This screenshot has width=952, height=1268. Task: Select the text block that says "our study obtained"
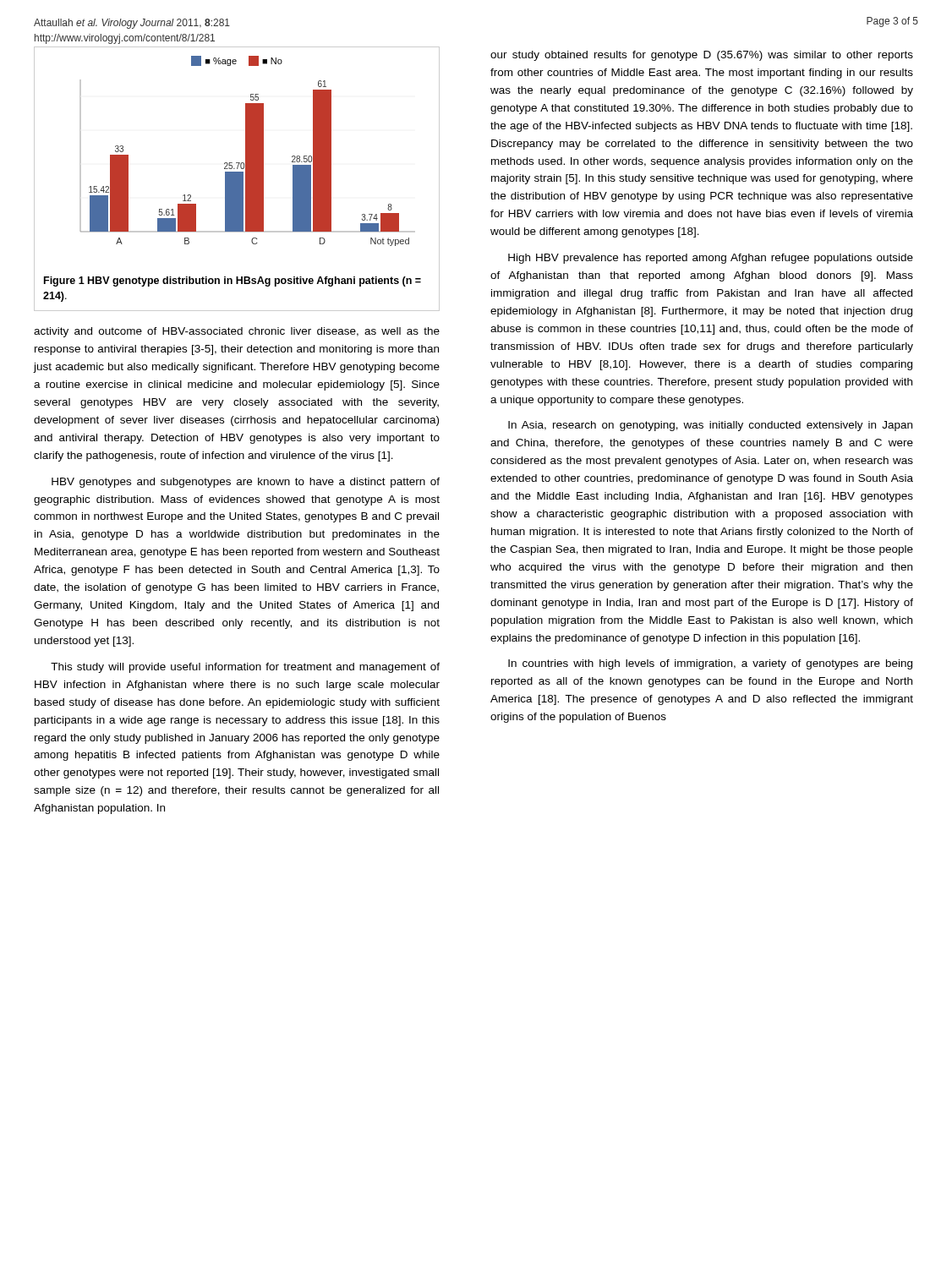702,144
